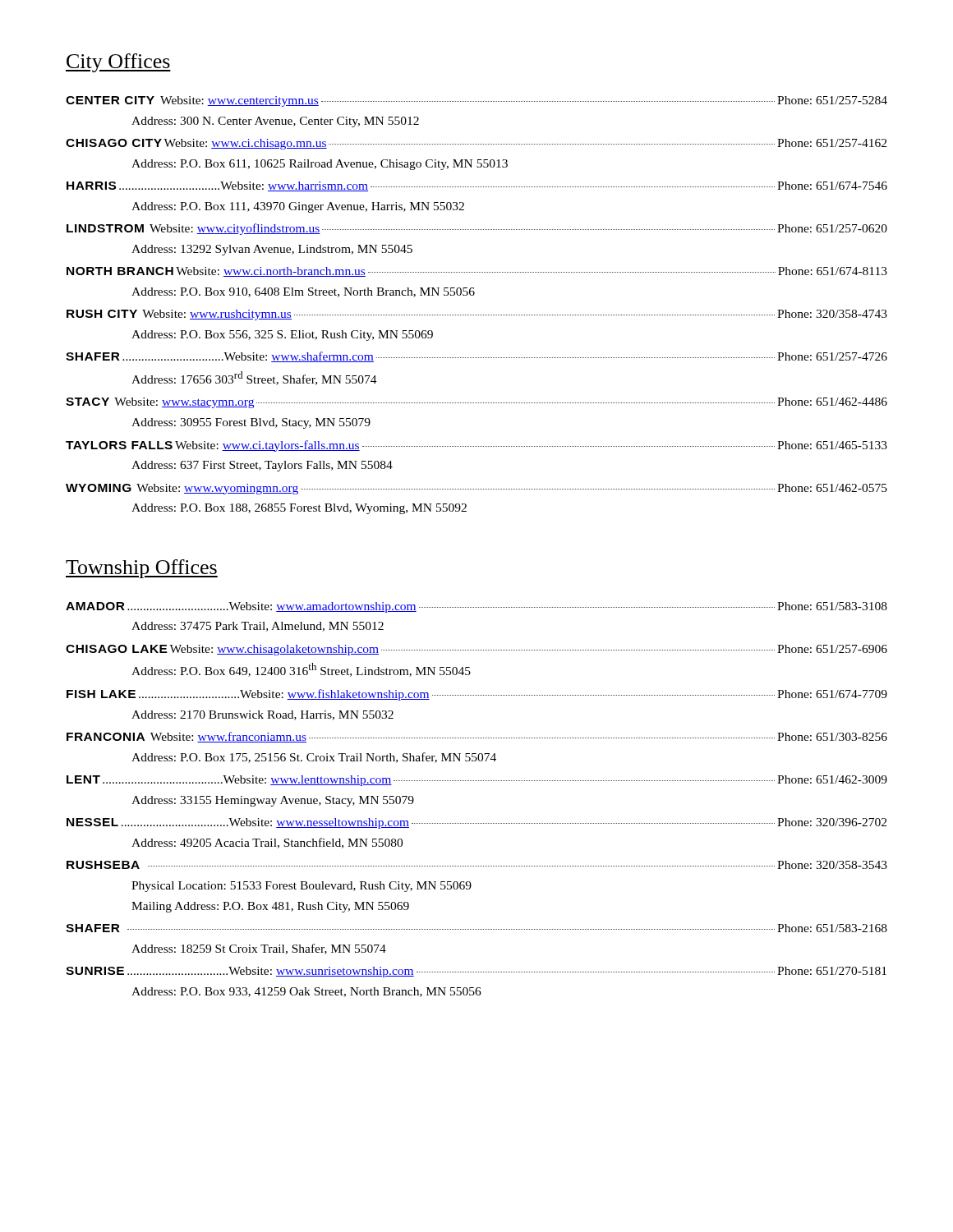
Task: Find the block on this page that starts "RUSH CITY Website: www.rushcitymn.us Phone: 320/358-4743"
Action: click(476, 324)
